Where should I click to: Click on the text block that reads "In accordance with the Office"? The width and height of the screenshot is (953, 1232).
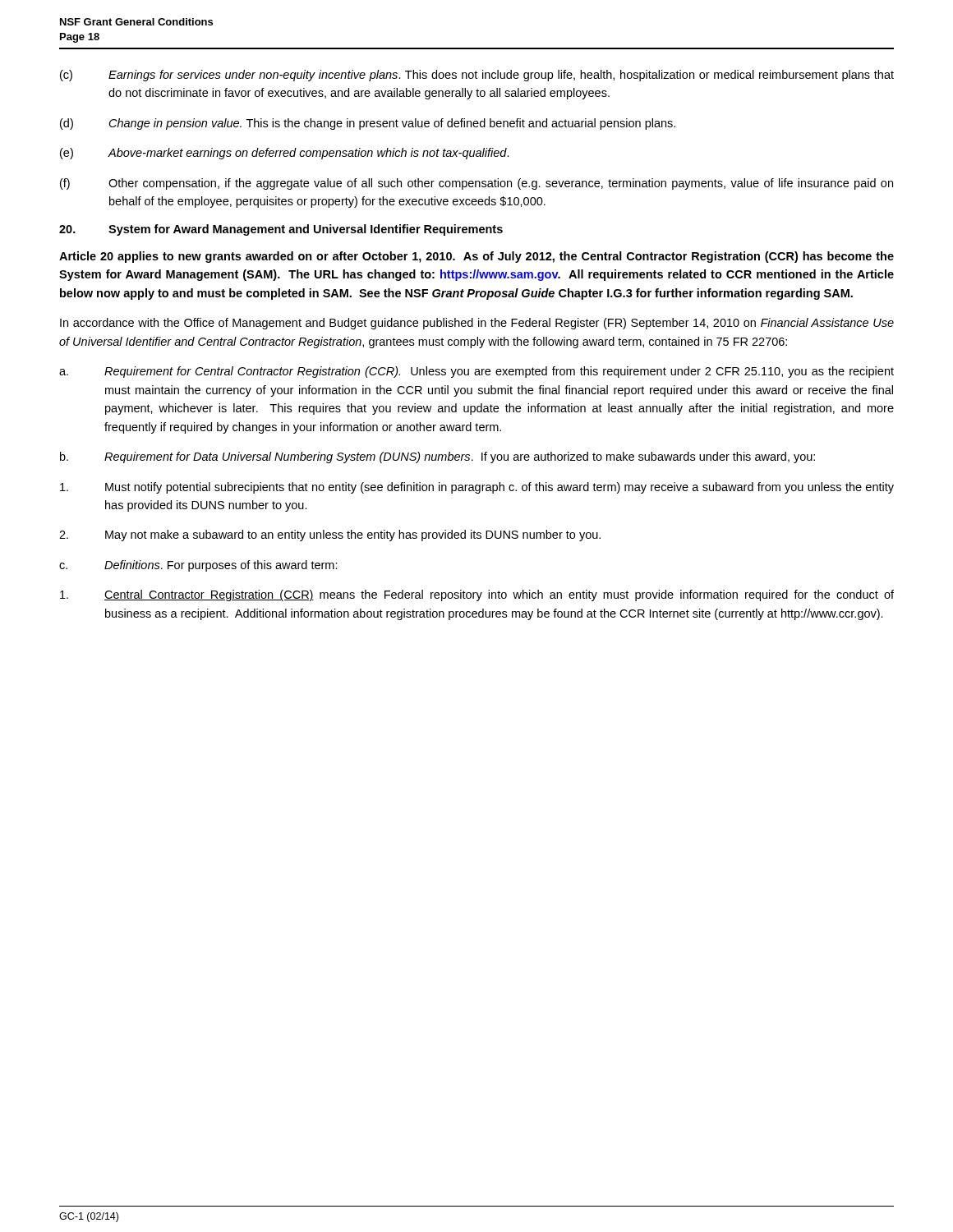coord(476,332)
